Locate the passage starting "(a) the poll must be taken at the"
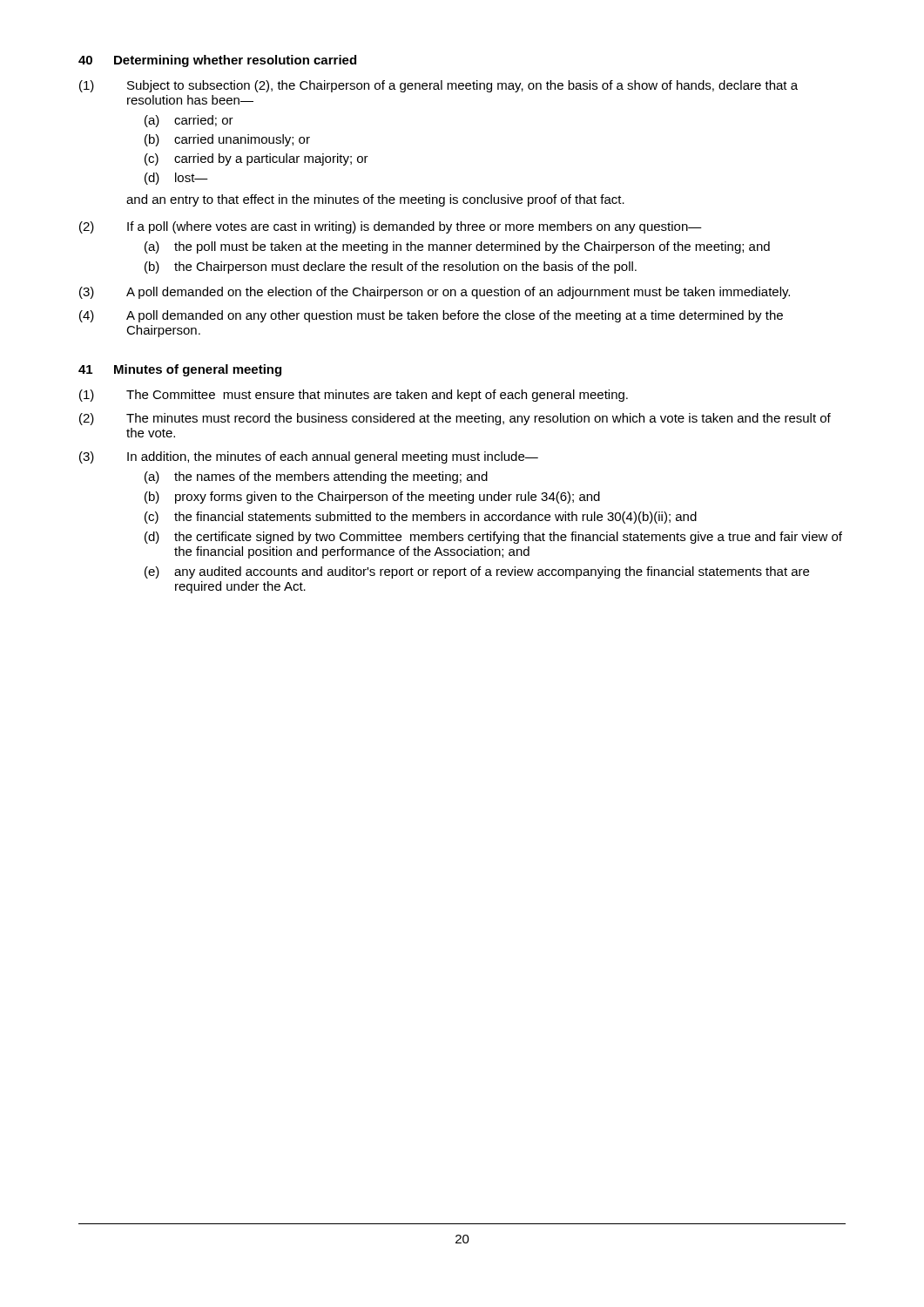The image size is (924, 1307). click(x=495, y=246)
